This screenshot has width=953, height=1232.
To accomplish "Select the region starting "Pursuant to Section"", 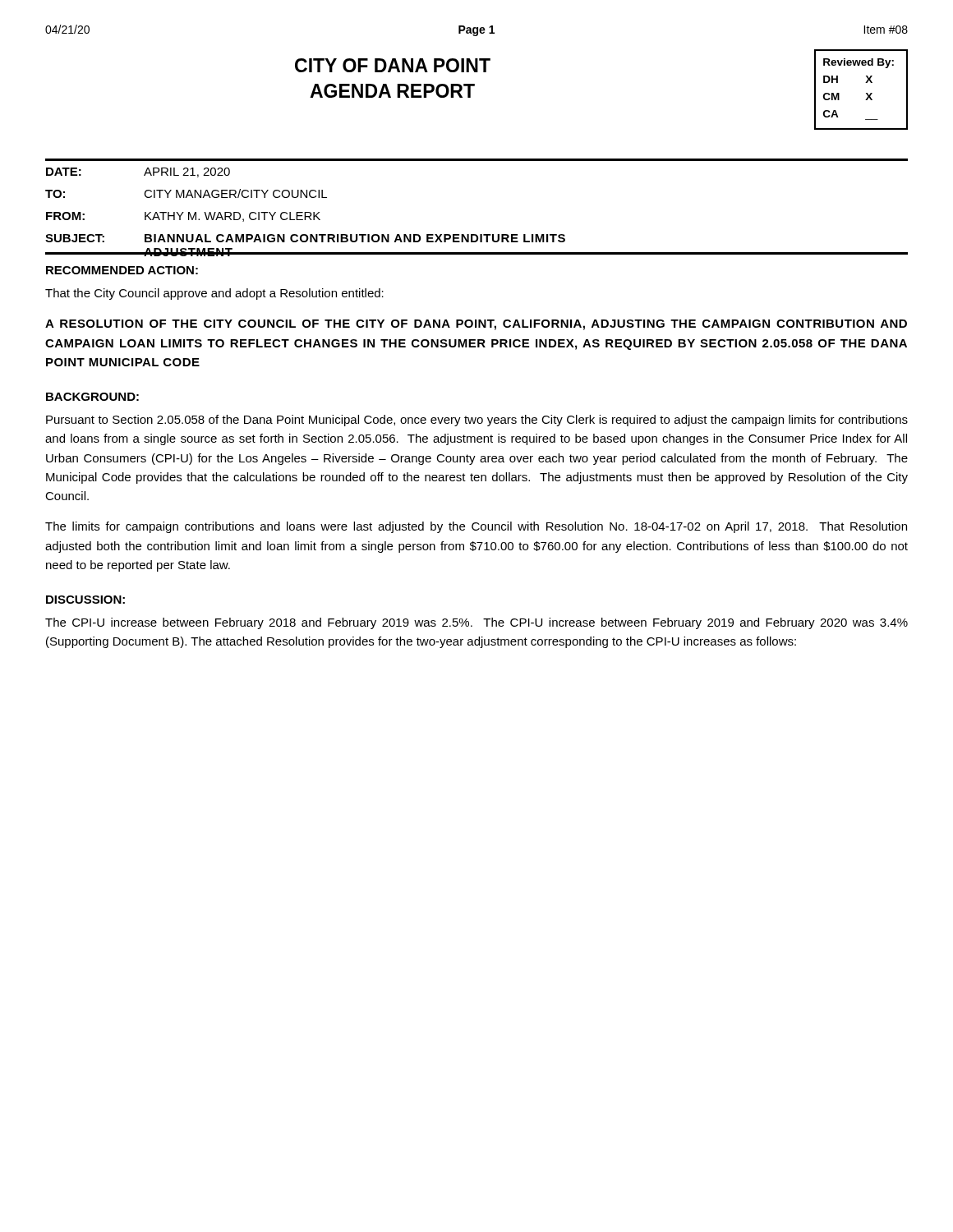I will point(476,458).
